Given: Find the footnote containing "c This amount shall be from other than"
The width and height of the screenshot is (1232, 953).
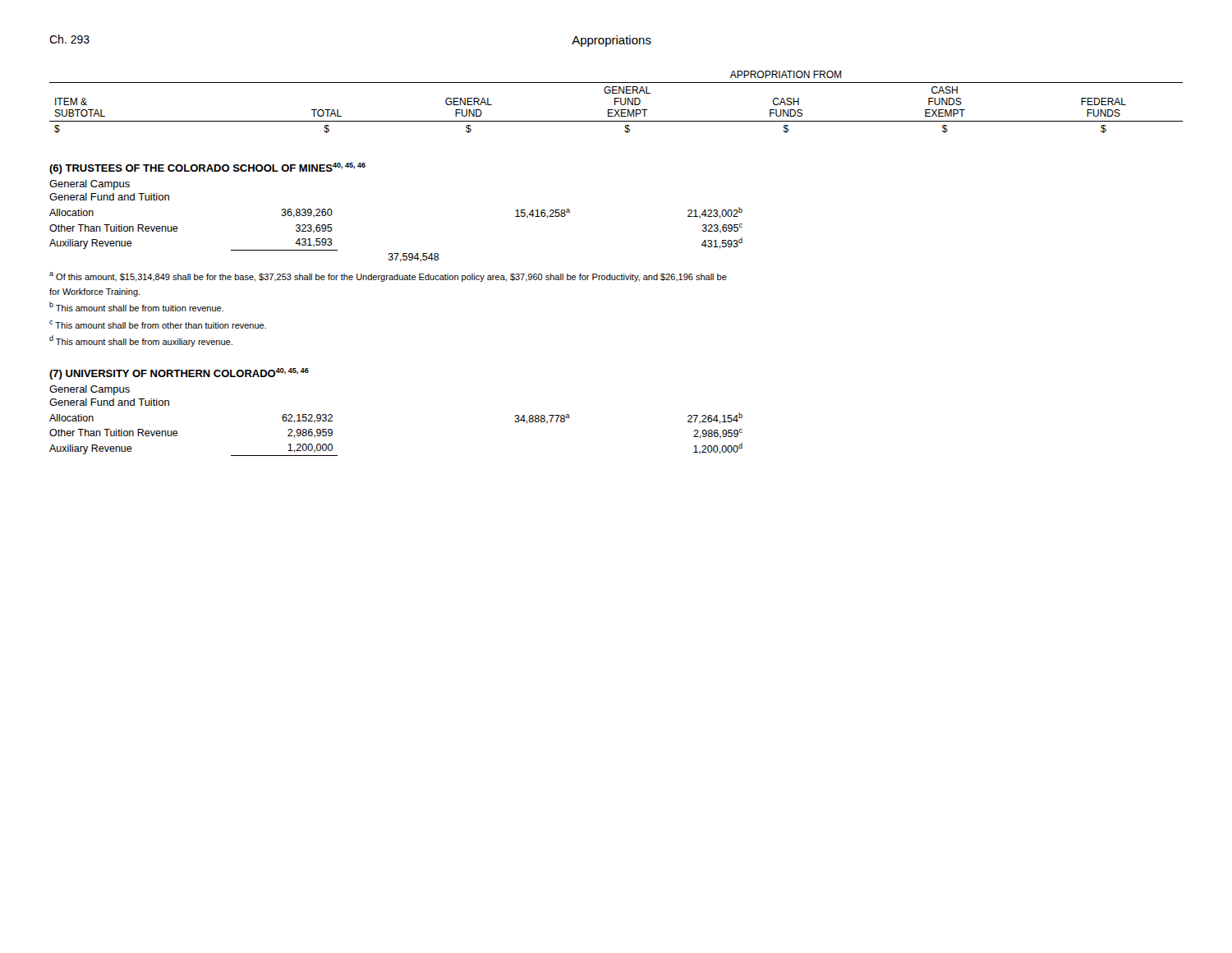Looking at the screenshot, I should [x=158, y=324].
